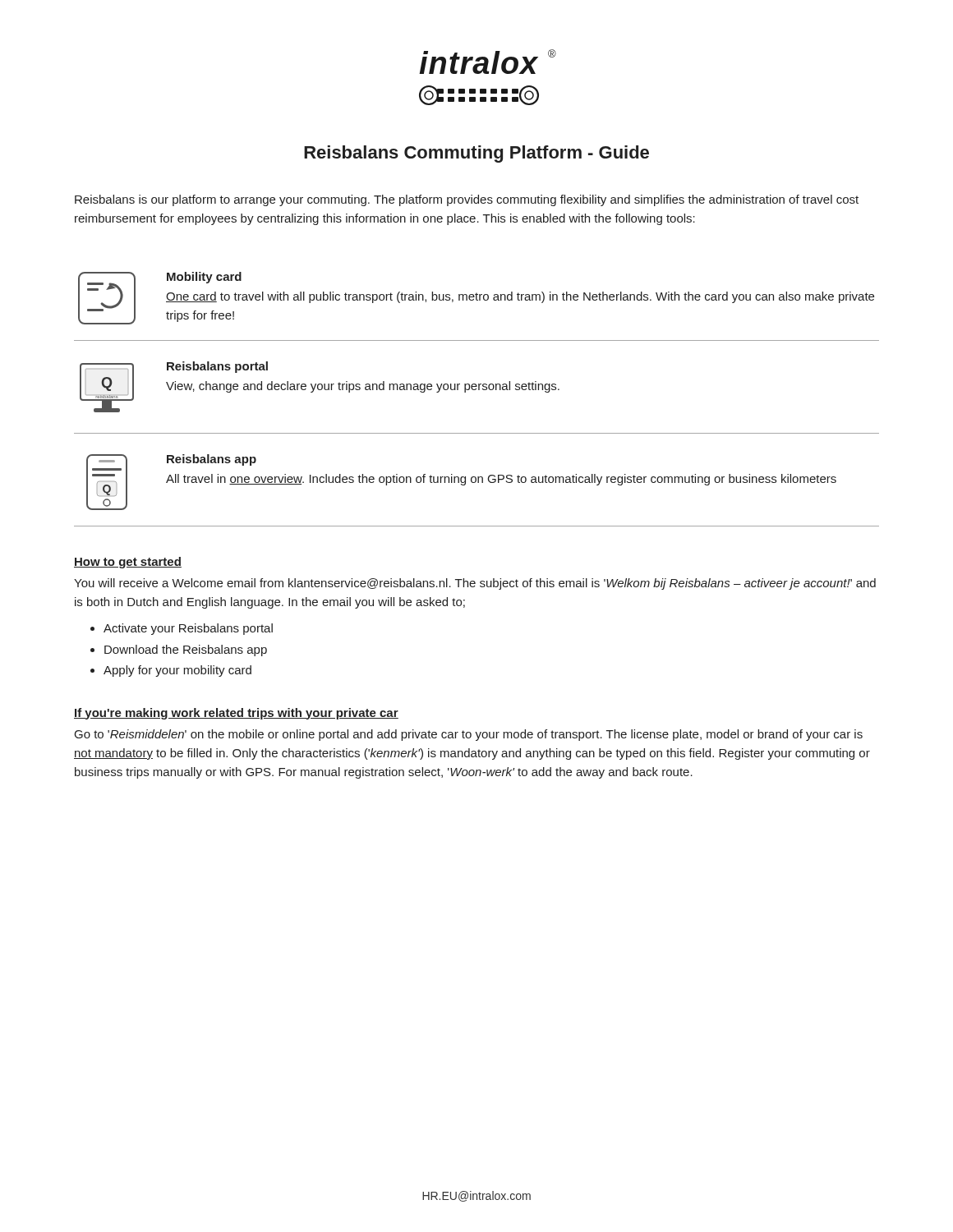
Task: Locate the logo
Action: 476,60
